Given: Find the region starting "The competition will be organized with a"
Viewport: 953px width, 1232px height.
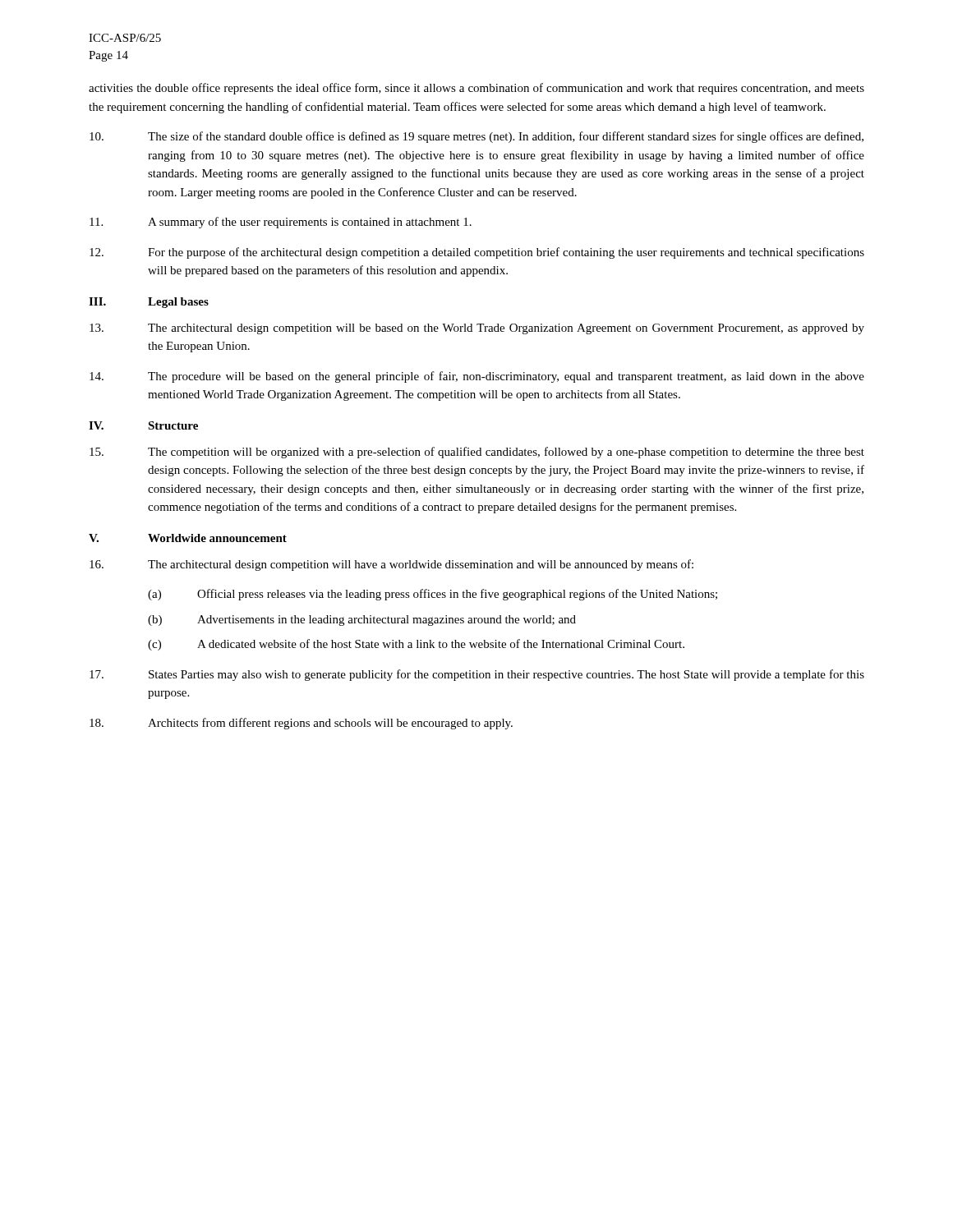Looking at the screenshot, I should click(476, 479).
